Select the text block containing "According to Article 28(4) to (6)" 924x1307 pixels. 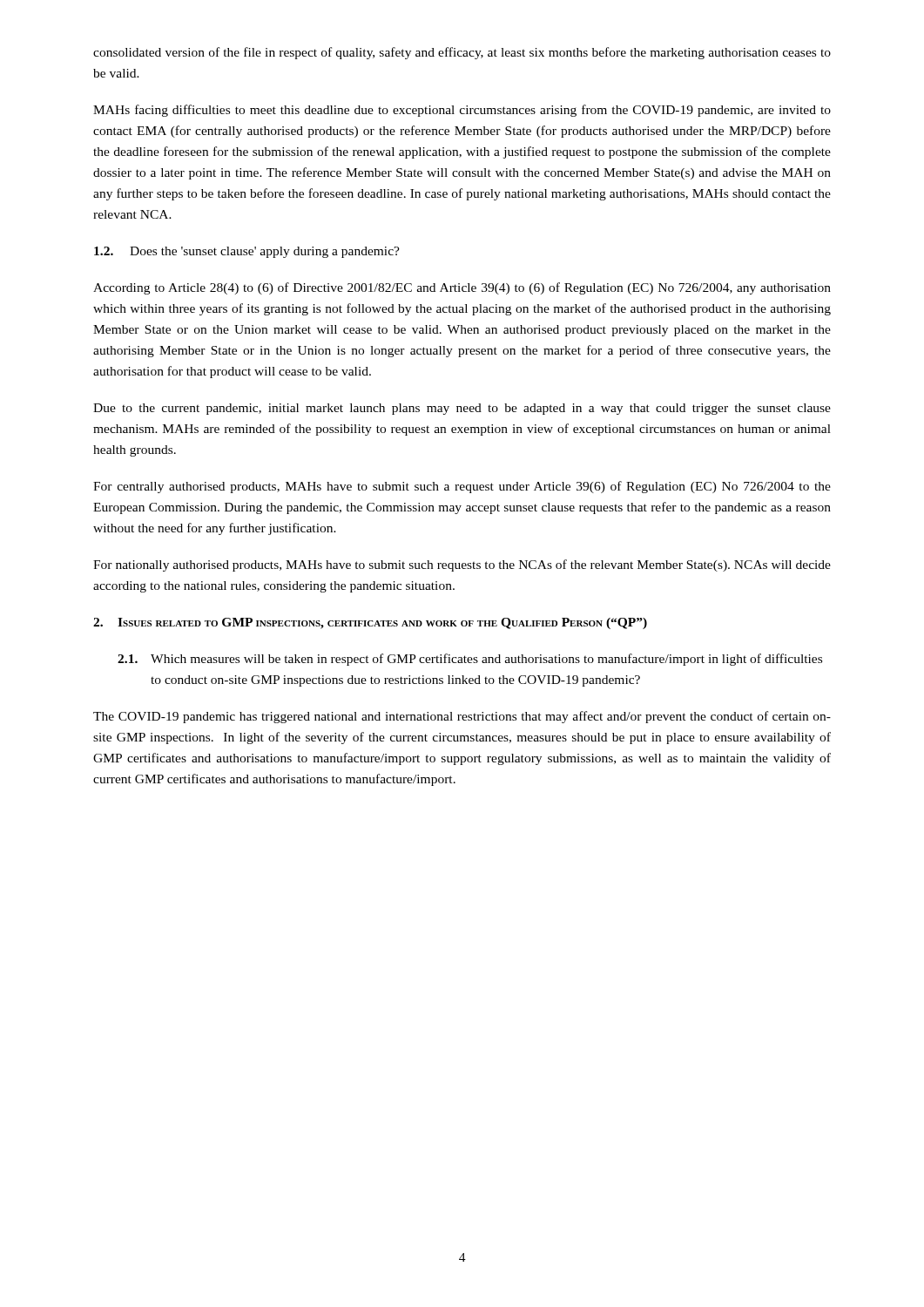point(462,329)
